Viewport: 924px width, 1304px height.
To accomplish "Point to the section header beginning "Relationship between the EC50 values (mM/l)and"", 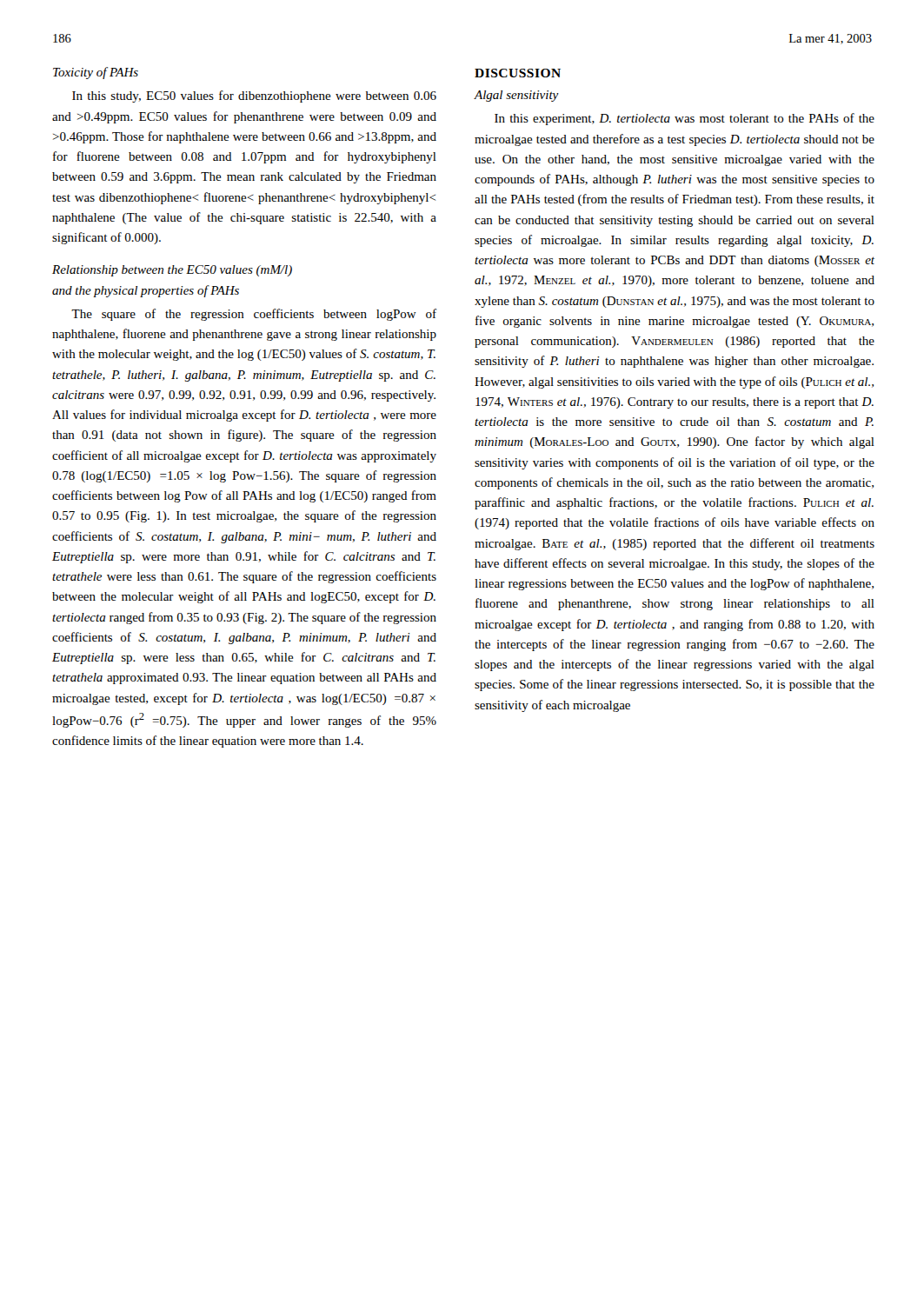I will point(244,280).
